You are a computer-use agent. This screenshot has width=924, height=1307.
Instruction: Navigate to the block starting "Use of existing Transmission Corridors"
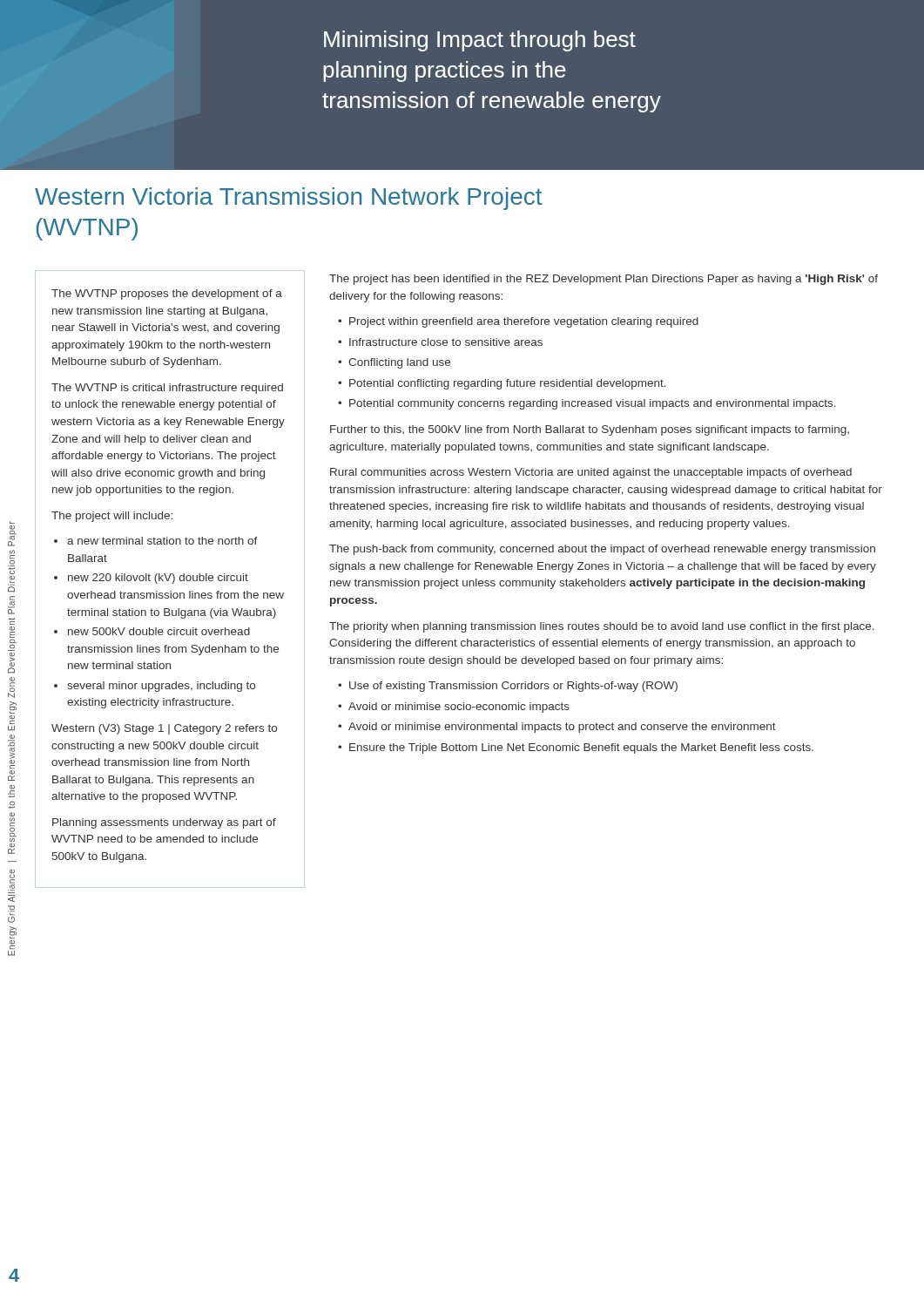513,686
